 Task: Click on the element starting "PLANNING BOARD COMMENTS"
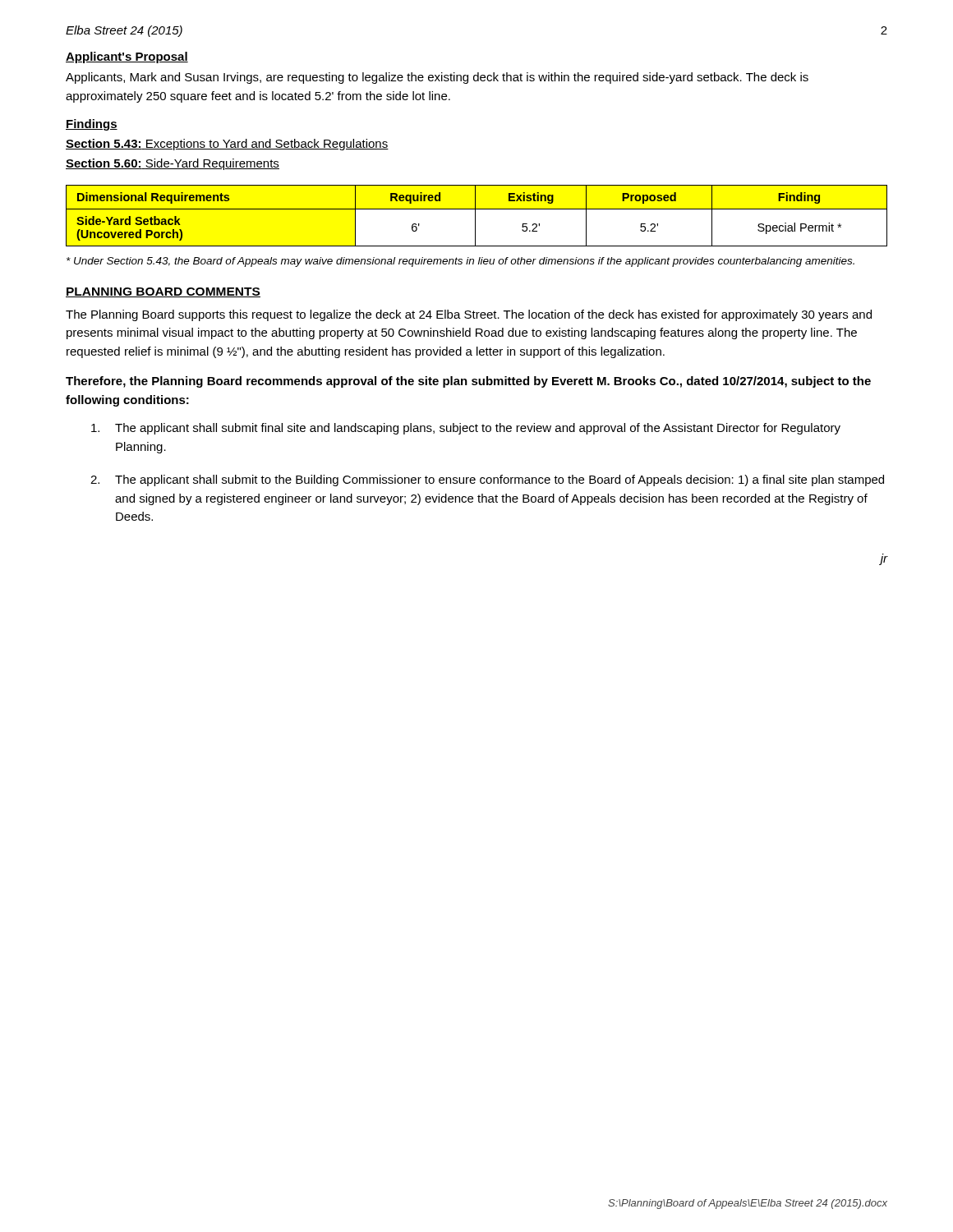coord(163,291)
